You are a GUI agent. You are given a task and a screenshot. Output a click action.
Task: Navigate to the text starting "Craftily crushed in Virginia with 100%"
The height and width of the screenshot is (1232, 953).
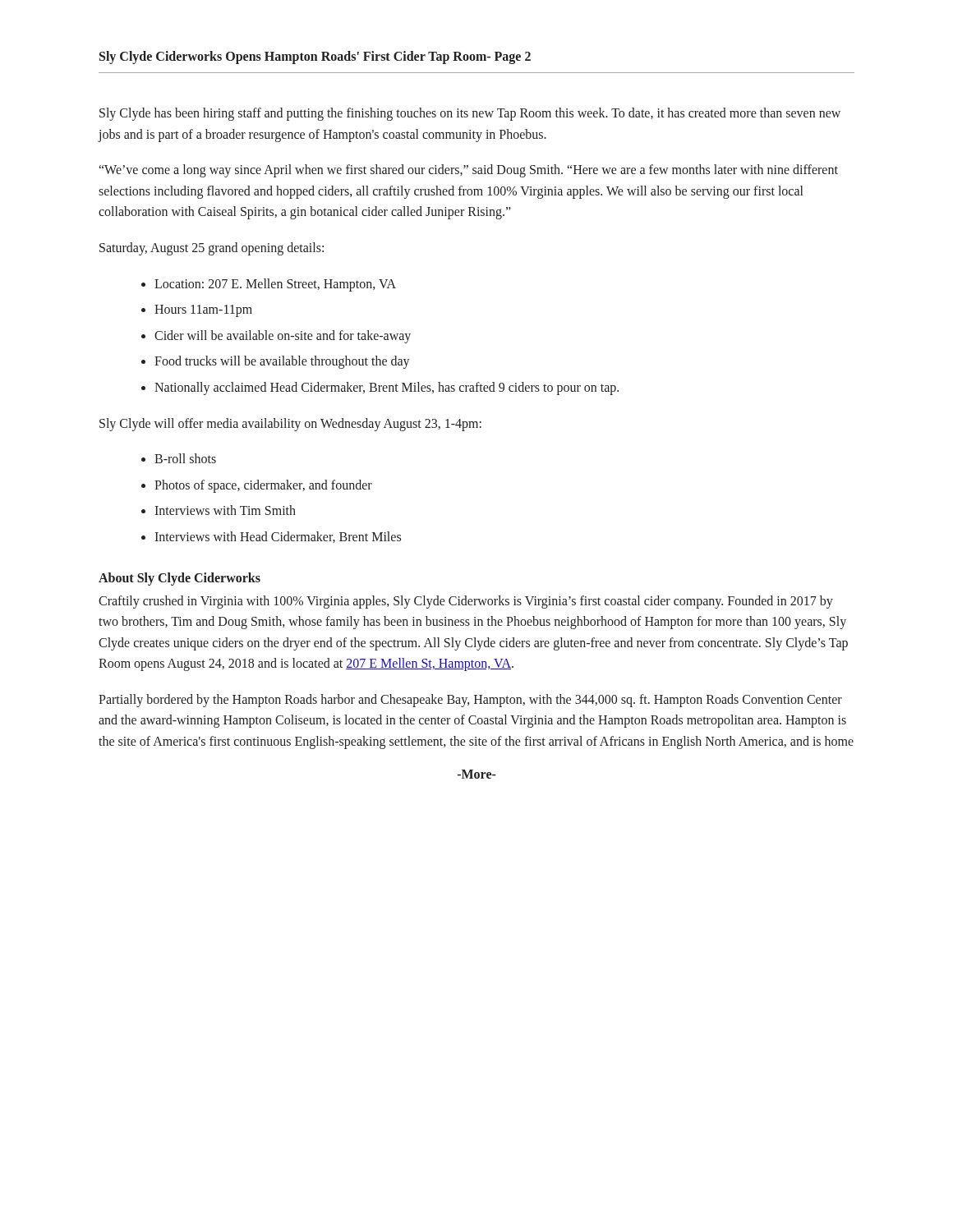[473, 632]
